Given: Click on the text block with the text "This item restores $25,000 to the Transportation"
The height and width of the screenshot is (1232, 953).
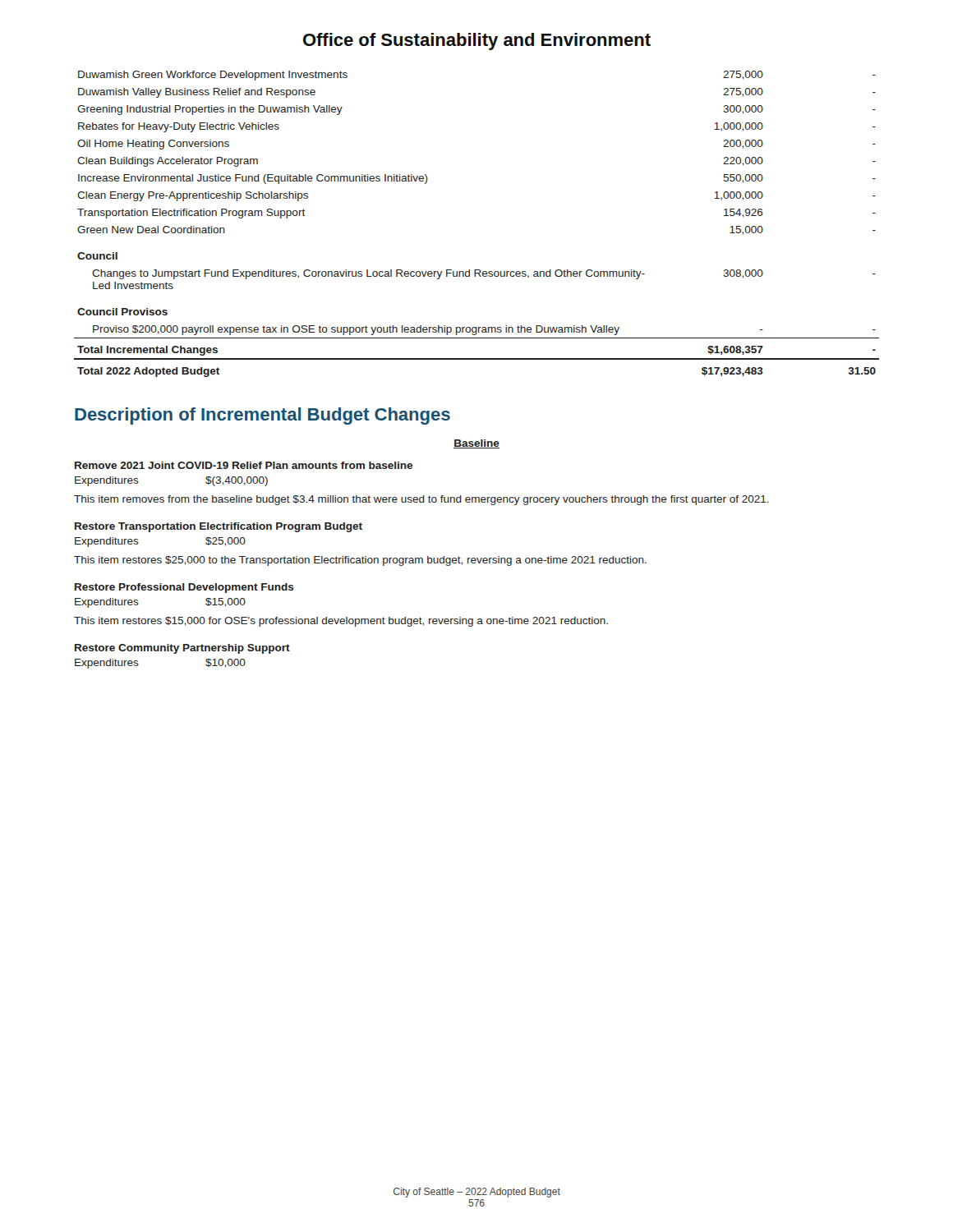Looking at the screenshot, I should coord(361,560).
